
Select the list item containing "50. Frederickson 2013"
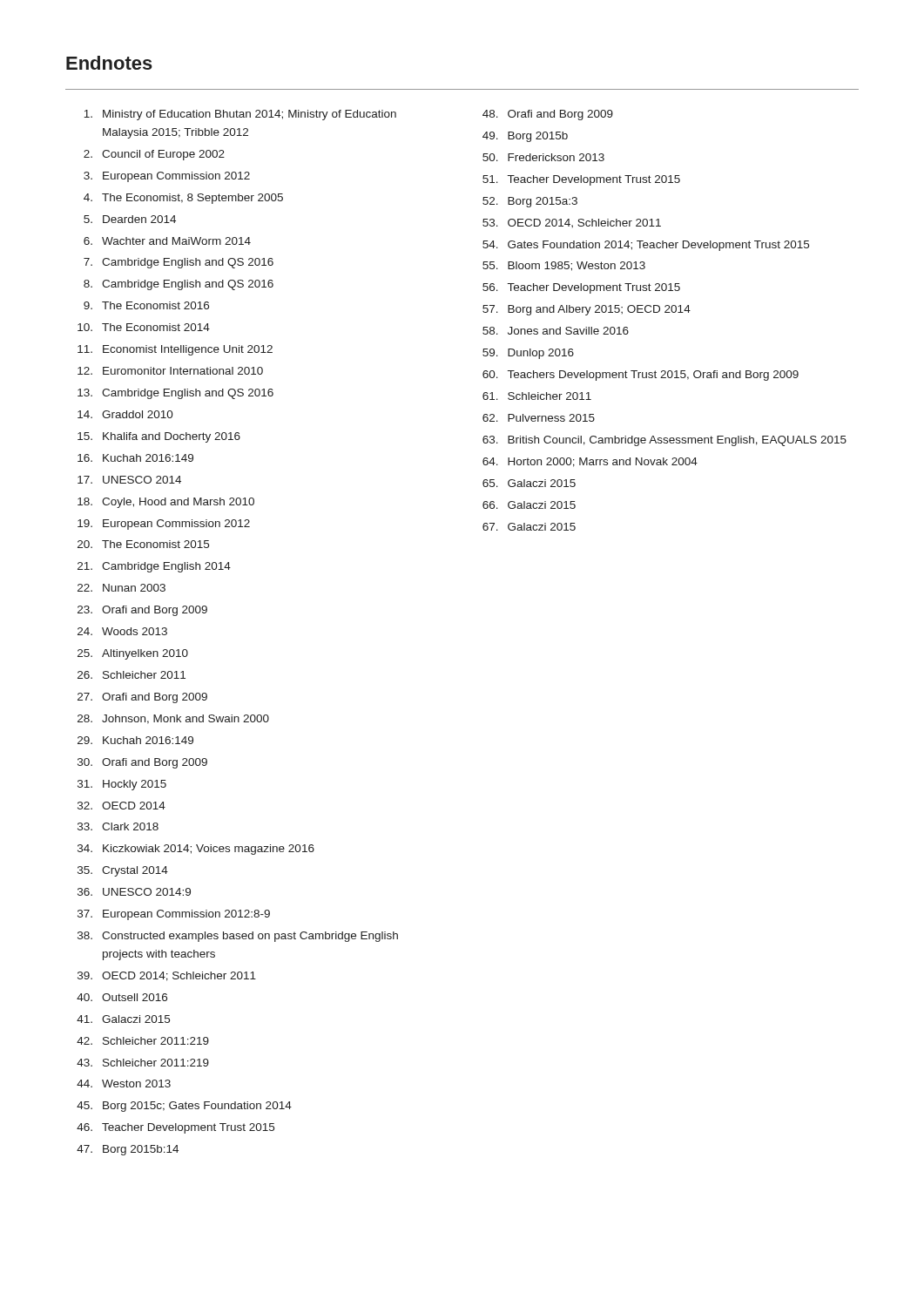(543, 157)
